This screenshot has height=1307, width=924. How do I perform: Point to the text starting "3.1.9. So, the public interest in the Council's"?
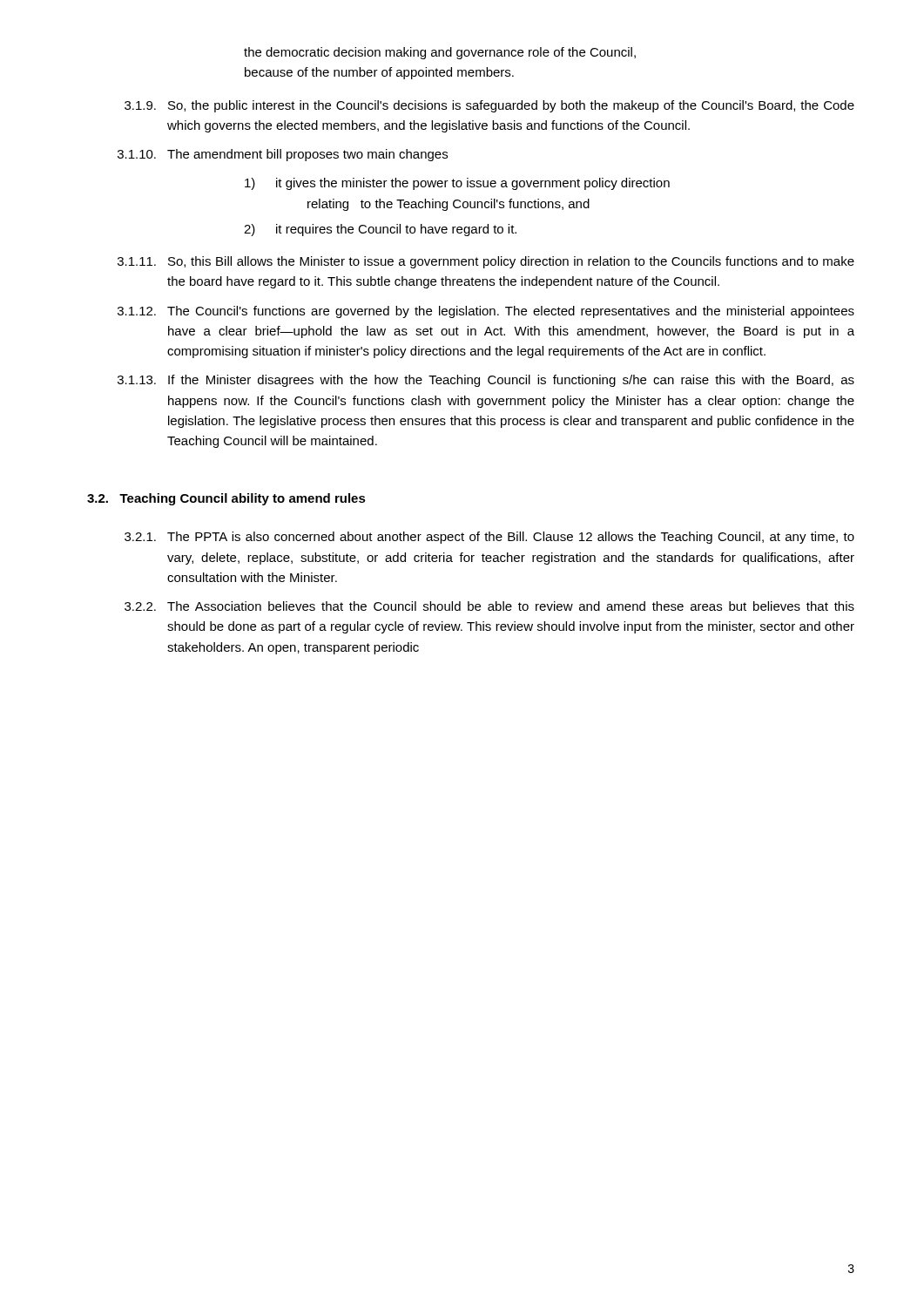click(x=471, y=115)
